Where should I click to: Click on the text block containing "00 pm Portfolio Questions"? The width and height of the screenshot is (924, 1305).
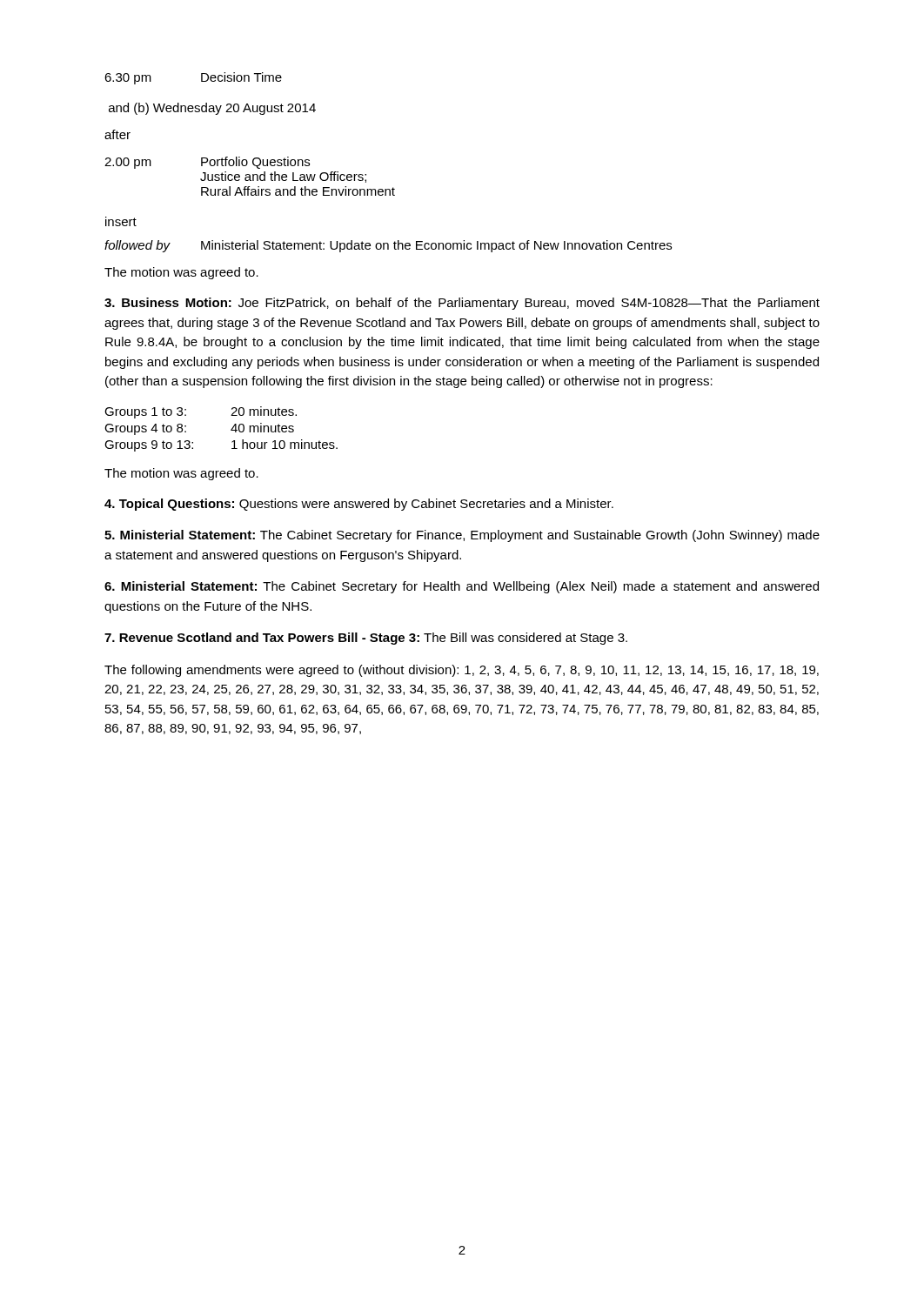click(207, 163)
